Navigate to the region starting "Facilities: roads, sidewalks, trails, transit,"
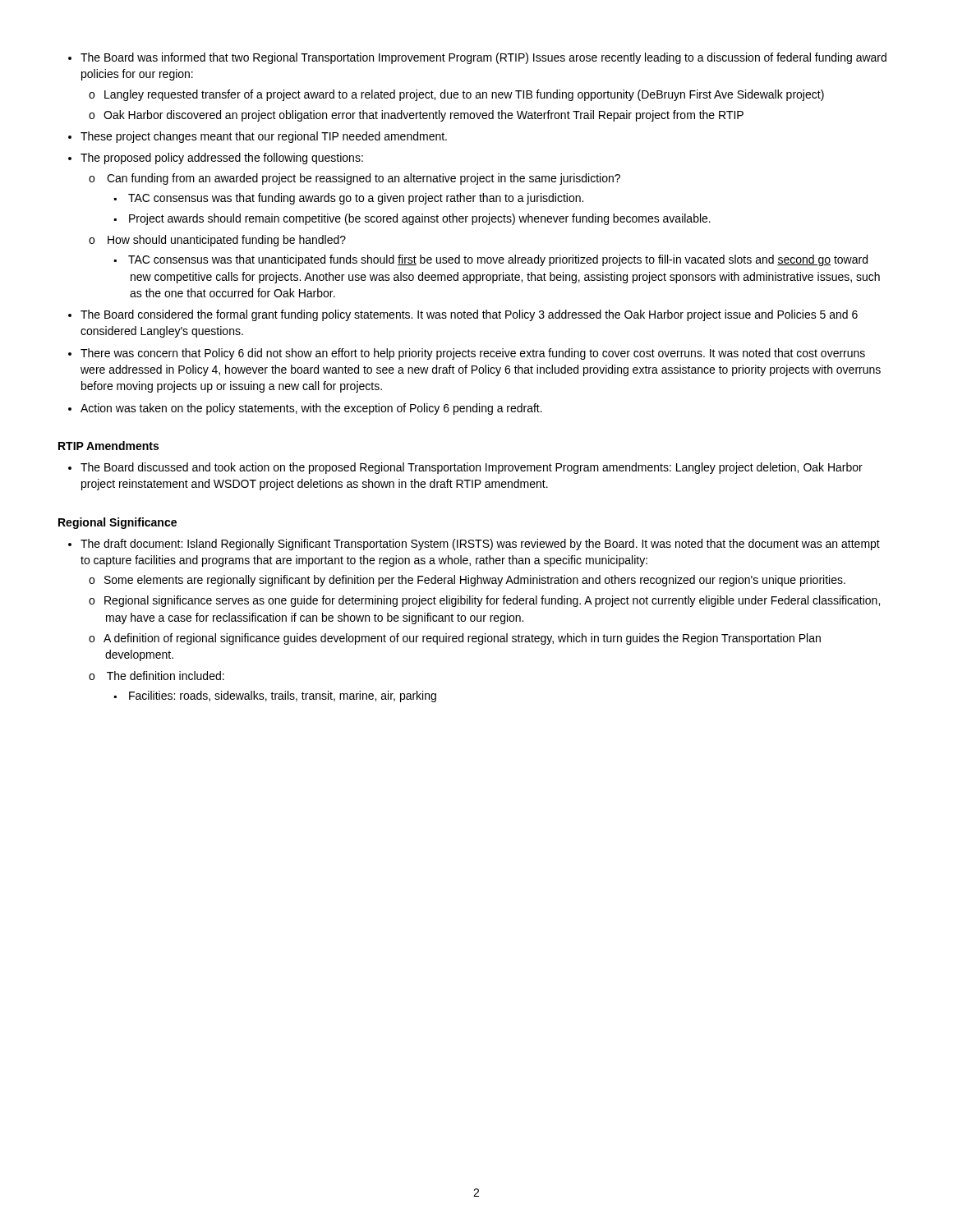Viewport: 953px width, 1232px height. click(x=283, y=696)
